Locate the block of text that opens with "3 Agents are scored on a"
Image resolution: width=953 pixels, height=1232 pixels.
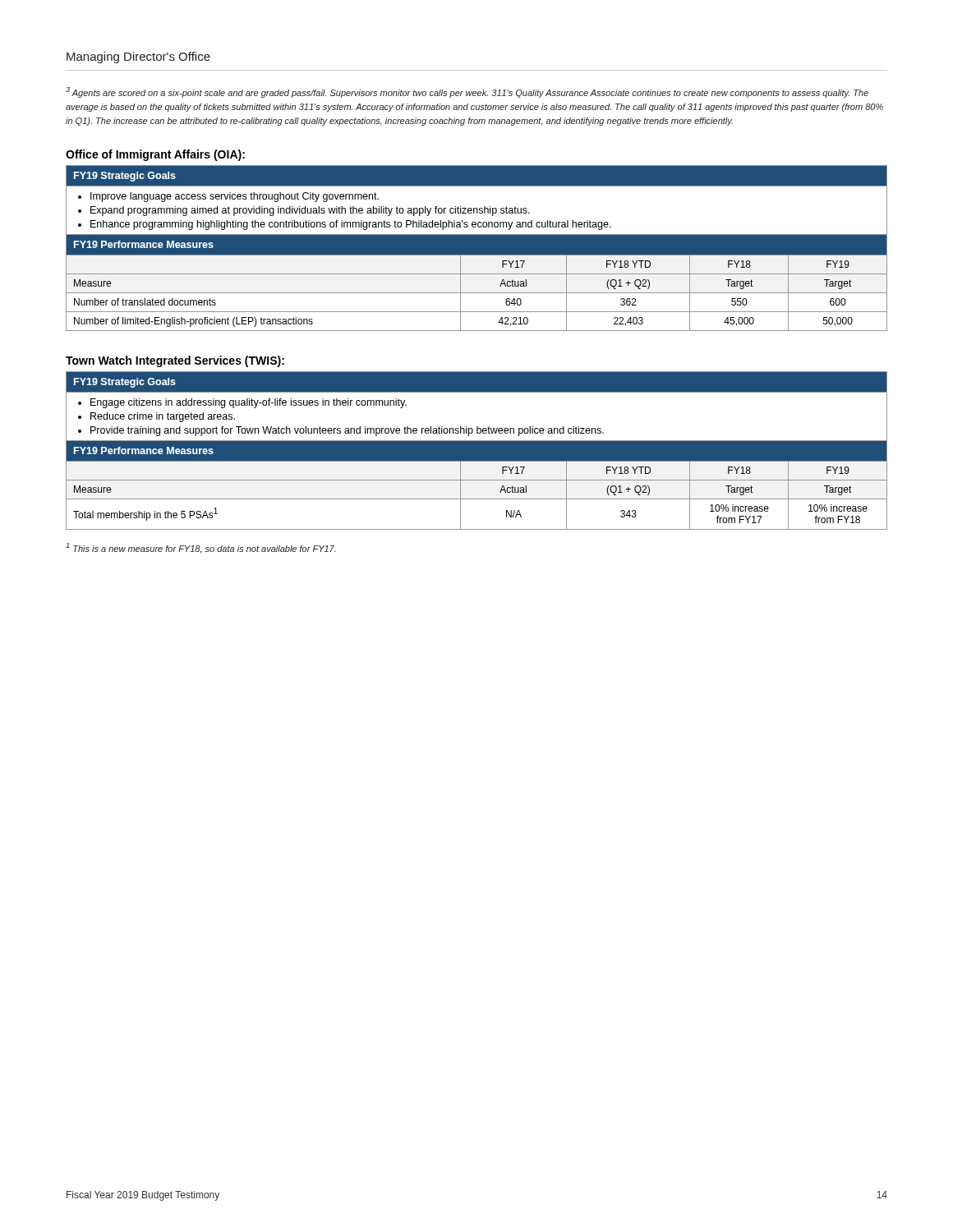[x=475, y=105]
